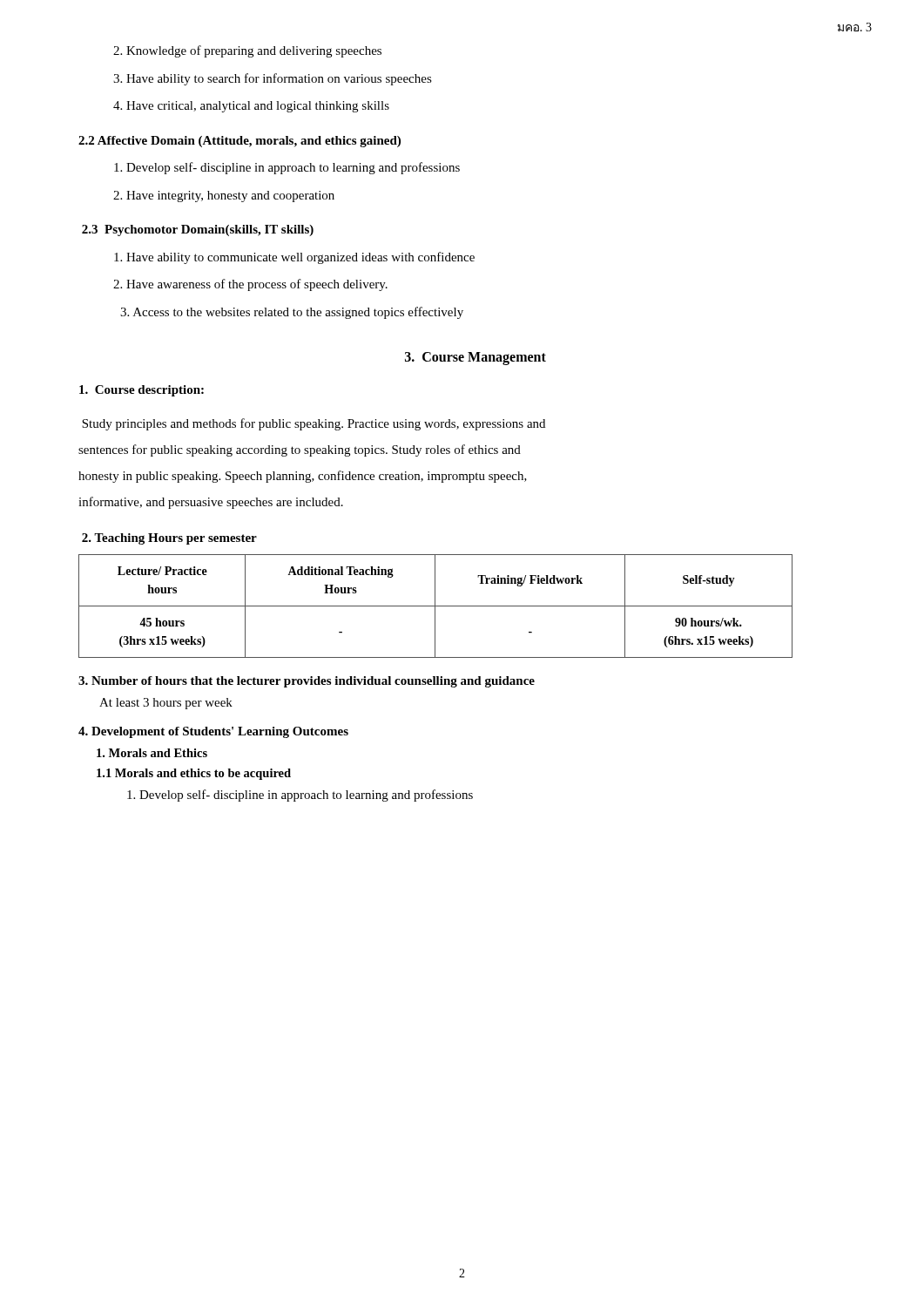This screenshot has width=924, height=1307.
Task: Find the list item containing "2. Knowledge of preparing and delivering speeches"
Action: 248,51
